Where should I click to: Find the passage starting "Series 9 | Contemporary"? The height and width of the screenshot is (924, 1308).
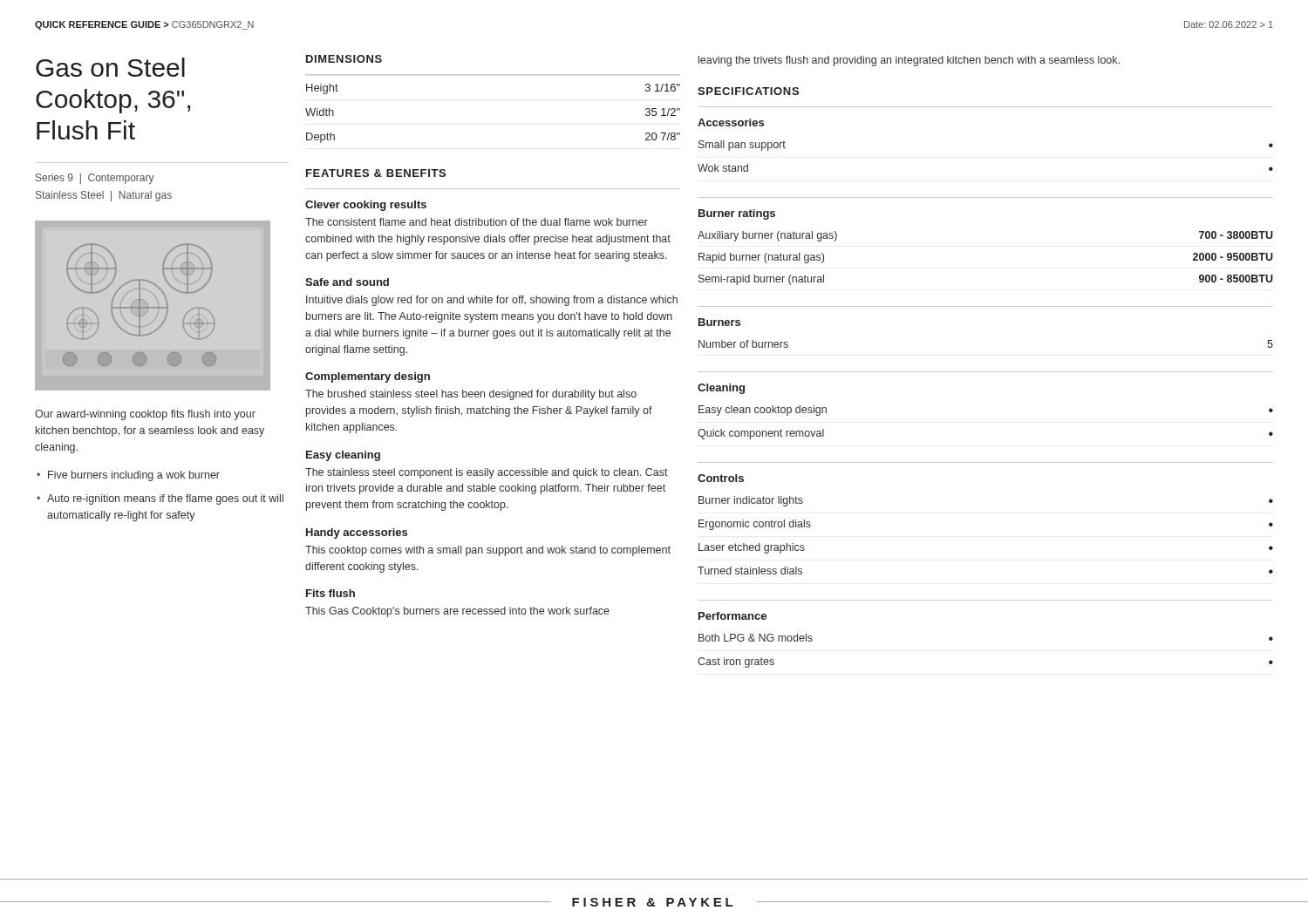(94, 178)
